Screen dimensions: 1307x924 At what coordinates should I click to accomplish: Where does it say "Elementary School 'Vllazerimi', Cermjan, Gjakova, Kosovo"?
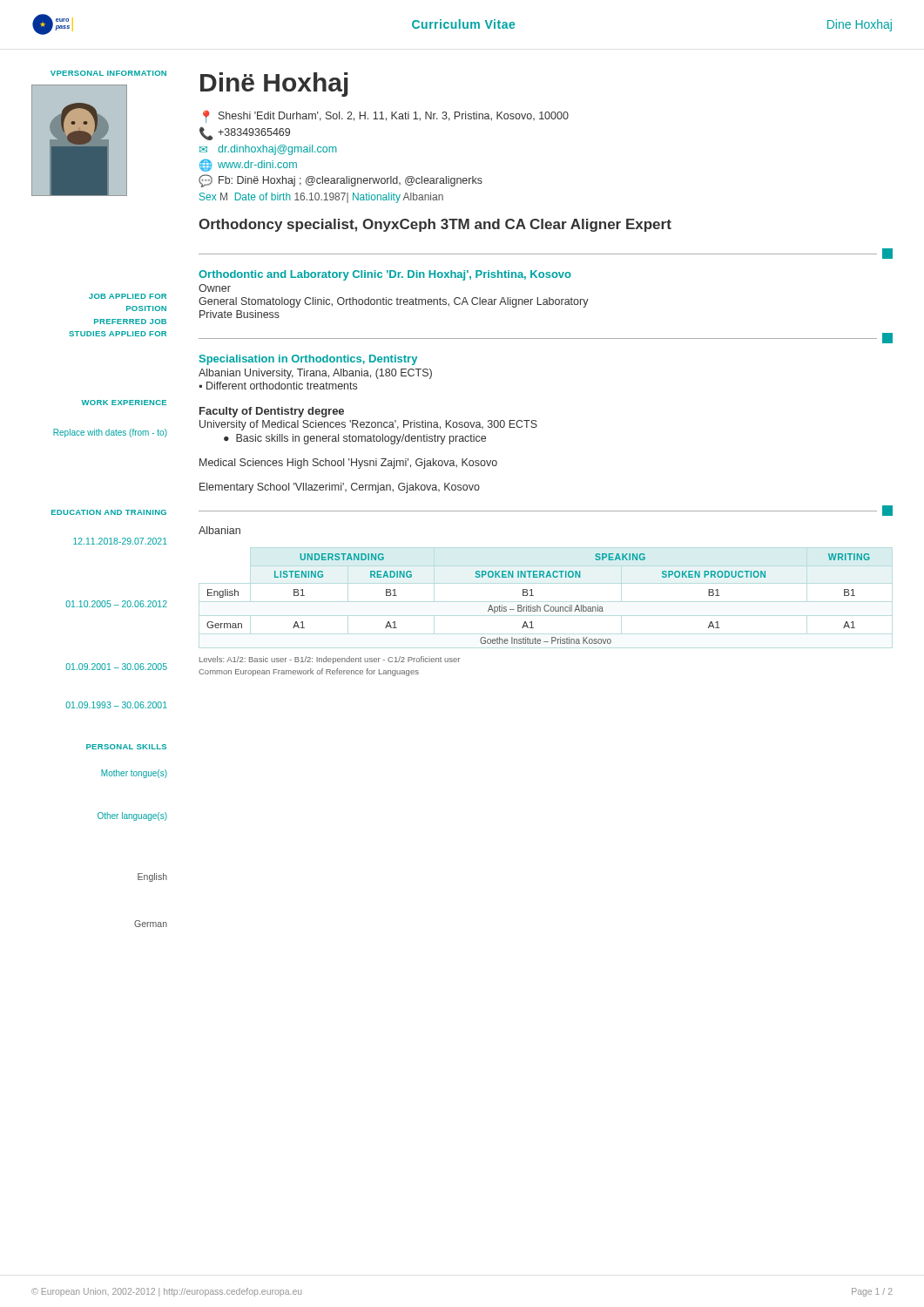tap(340, 488)
